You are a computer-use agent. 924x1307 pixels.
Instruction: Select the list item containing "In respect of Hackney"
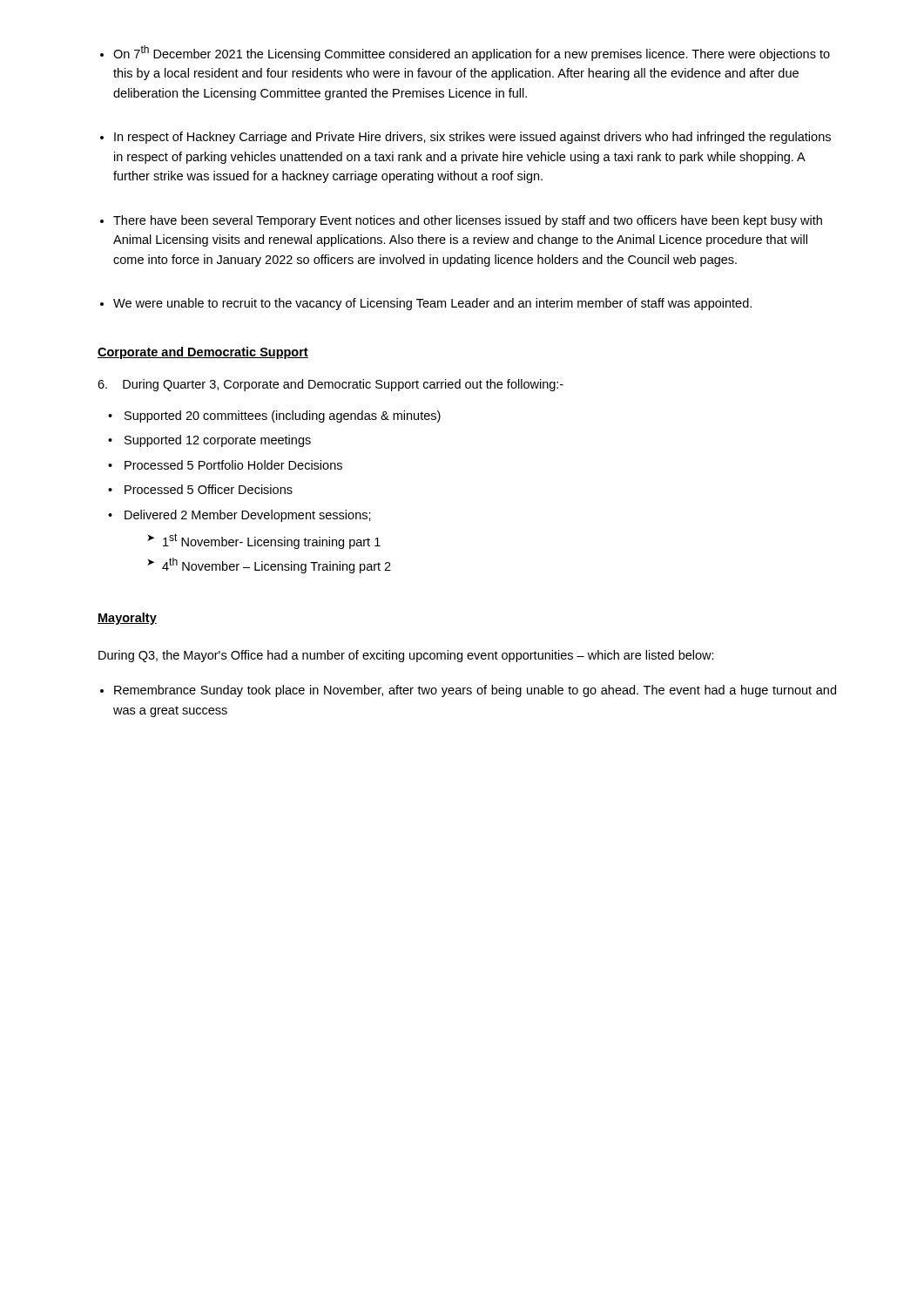coord(472,157)
